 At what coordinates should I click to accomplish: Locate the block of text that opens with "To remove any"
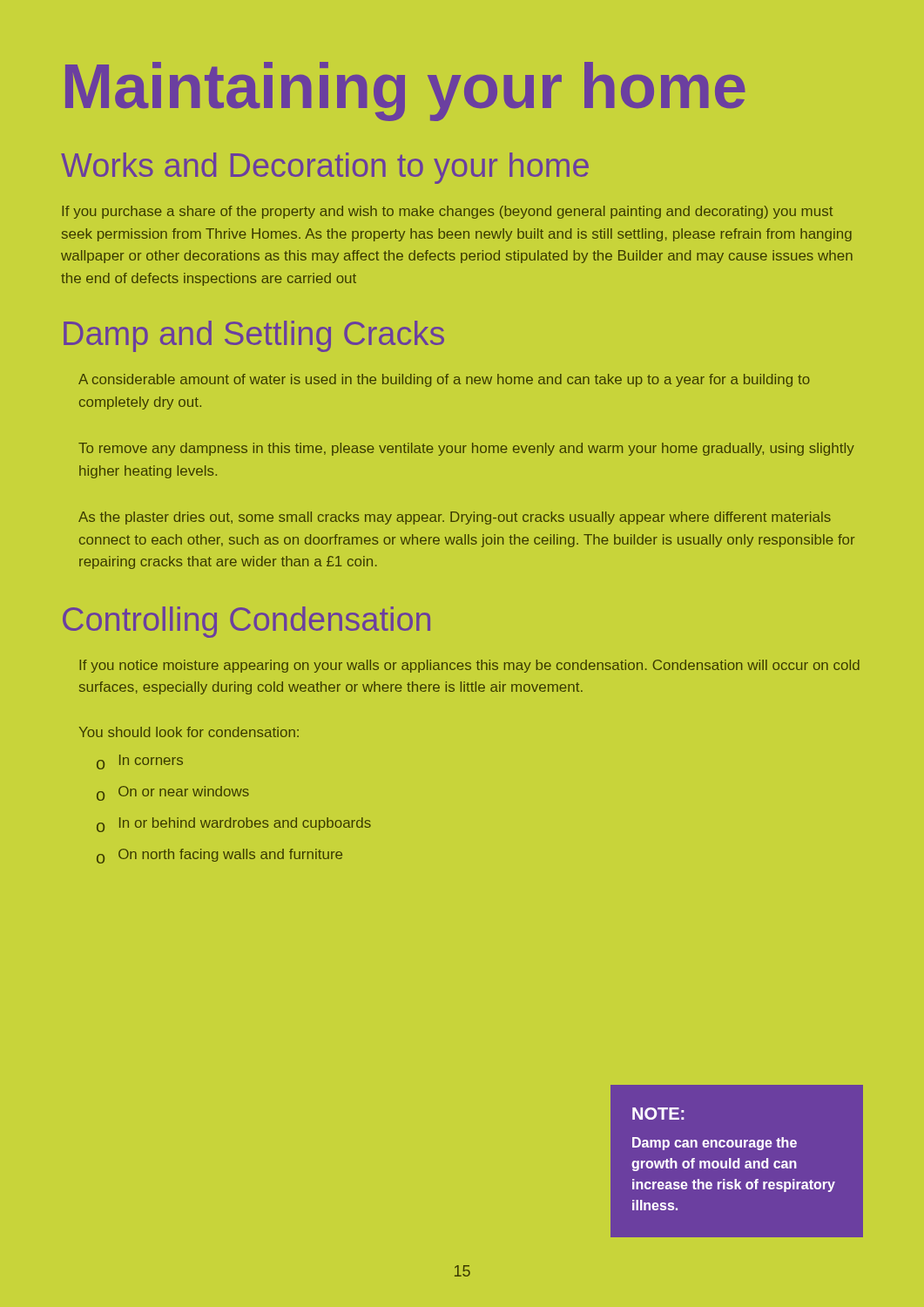[x=466, y=460]
